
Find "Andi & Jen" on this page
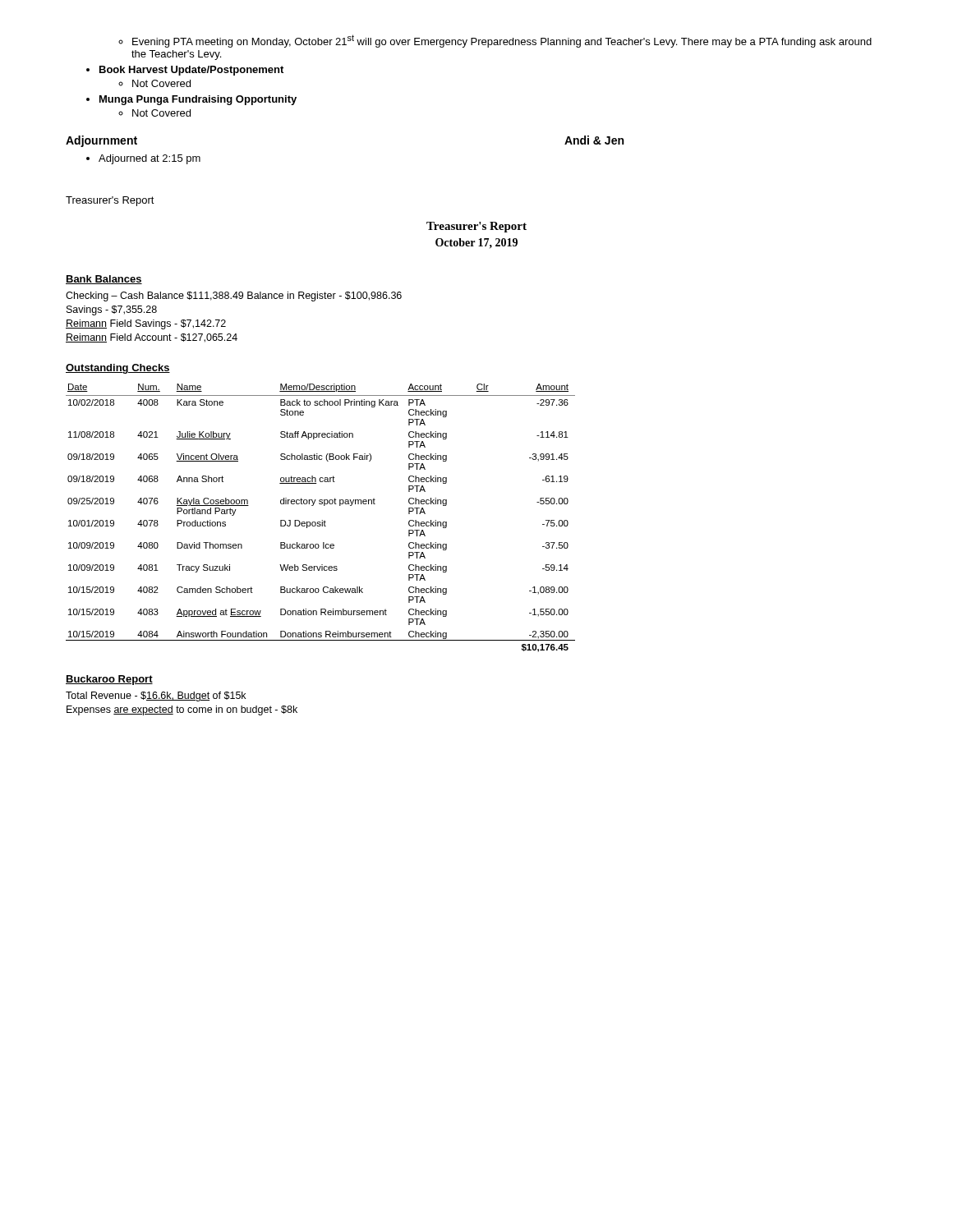pyautogui.click(x=594, y=141)
